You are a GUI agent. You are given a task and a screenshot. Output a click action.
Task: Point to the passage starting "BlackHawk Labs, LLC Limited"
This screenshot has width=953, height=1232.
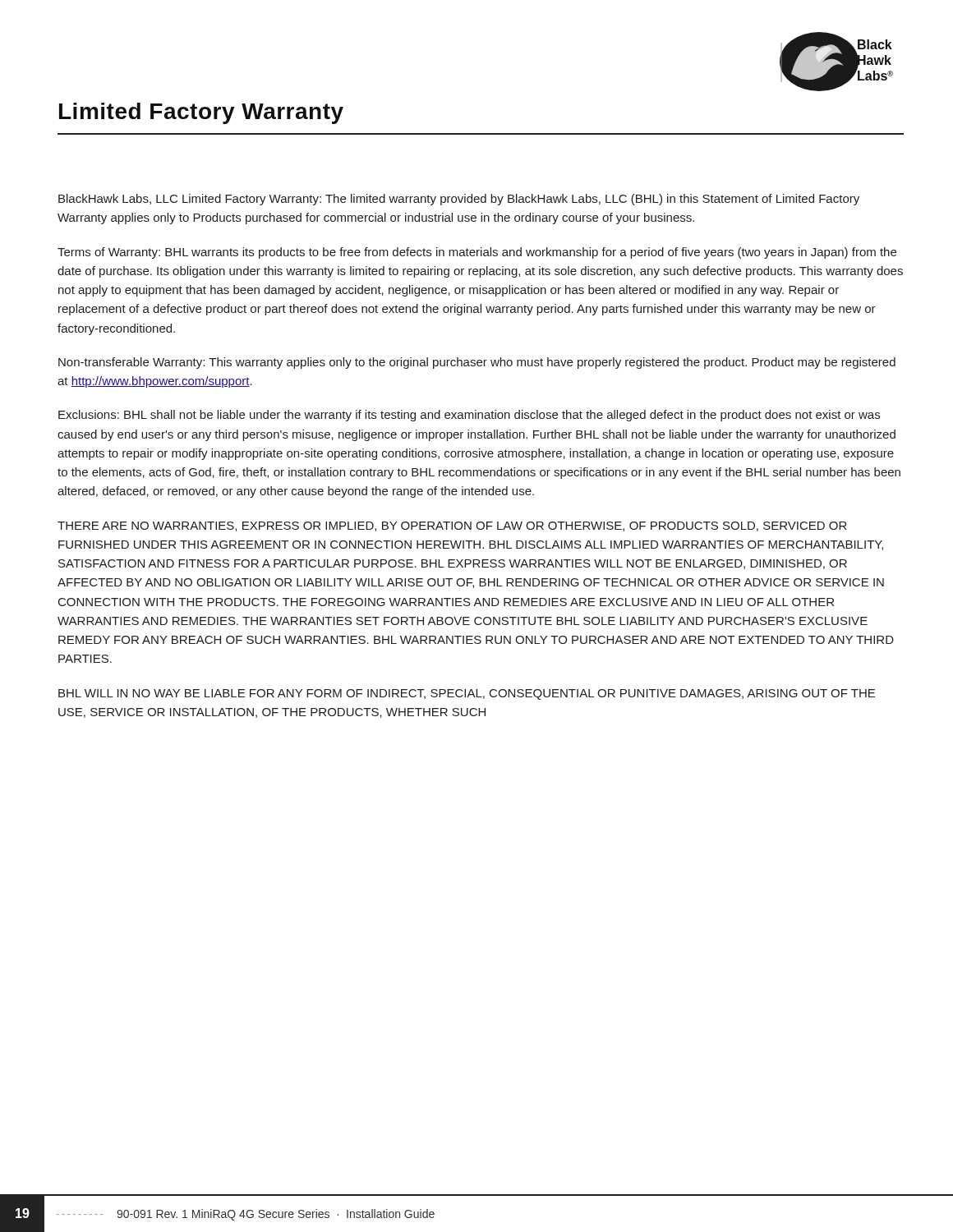(x=481, y=208)
